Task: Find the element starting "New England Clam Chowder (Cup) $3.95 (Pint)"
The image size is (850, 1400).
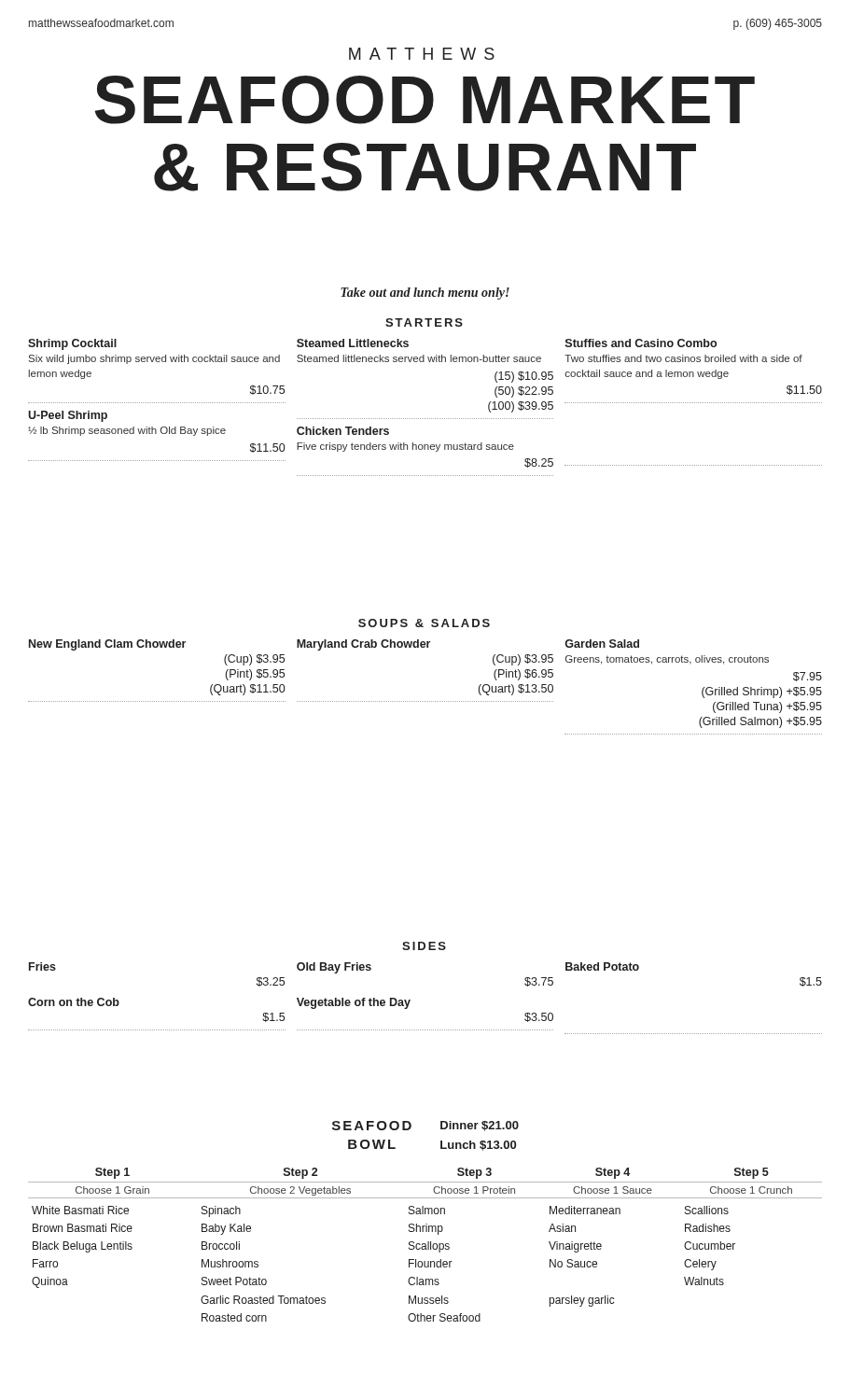Action: [107, 645]
